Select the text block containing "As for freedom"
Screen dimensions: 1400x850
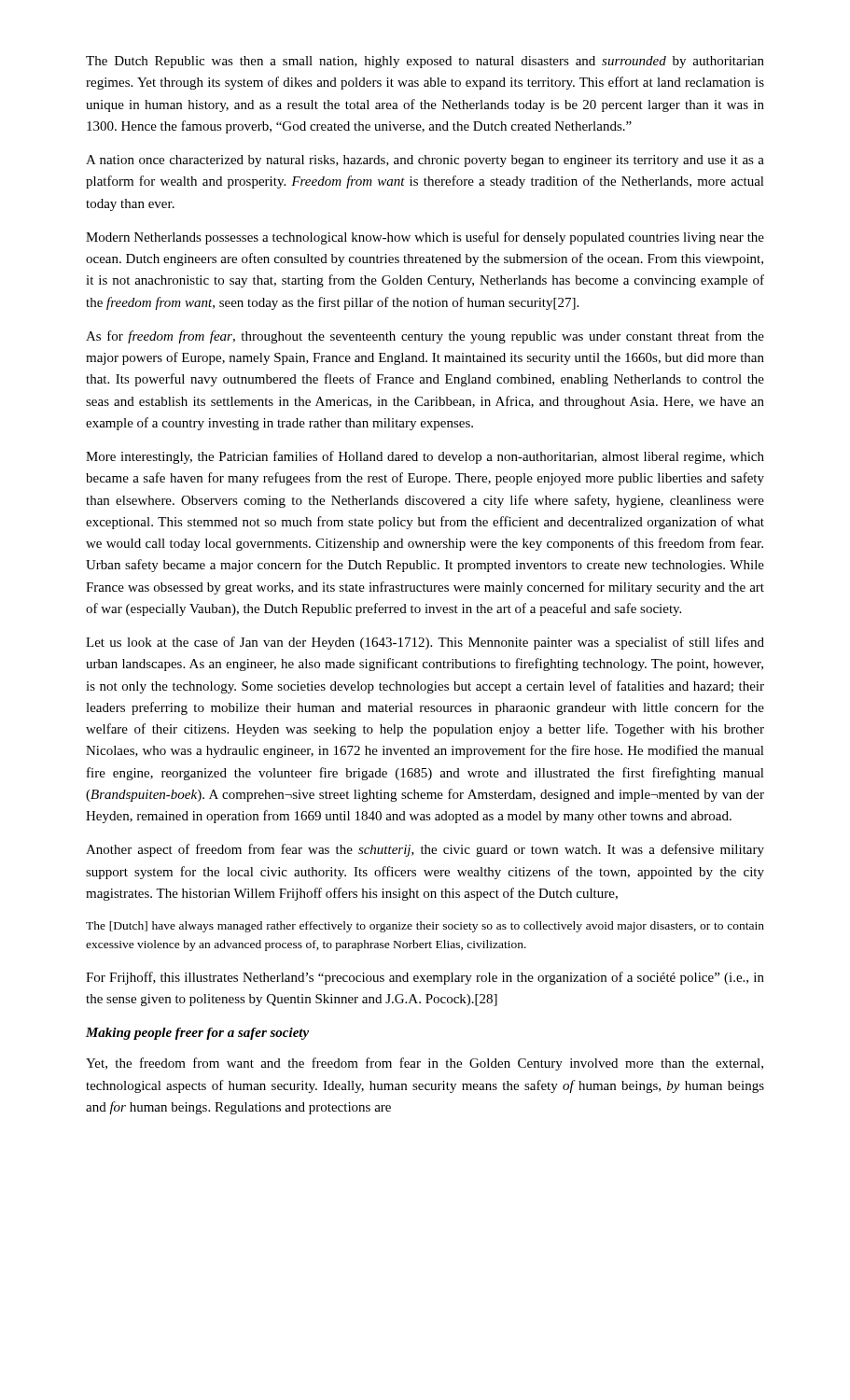pyautogui.click(x=425, y=380)
